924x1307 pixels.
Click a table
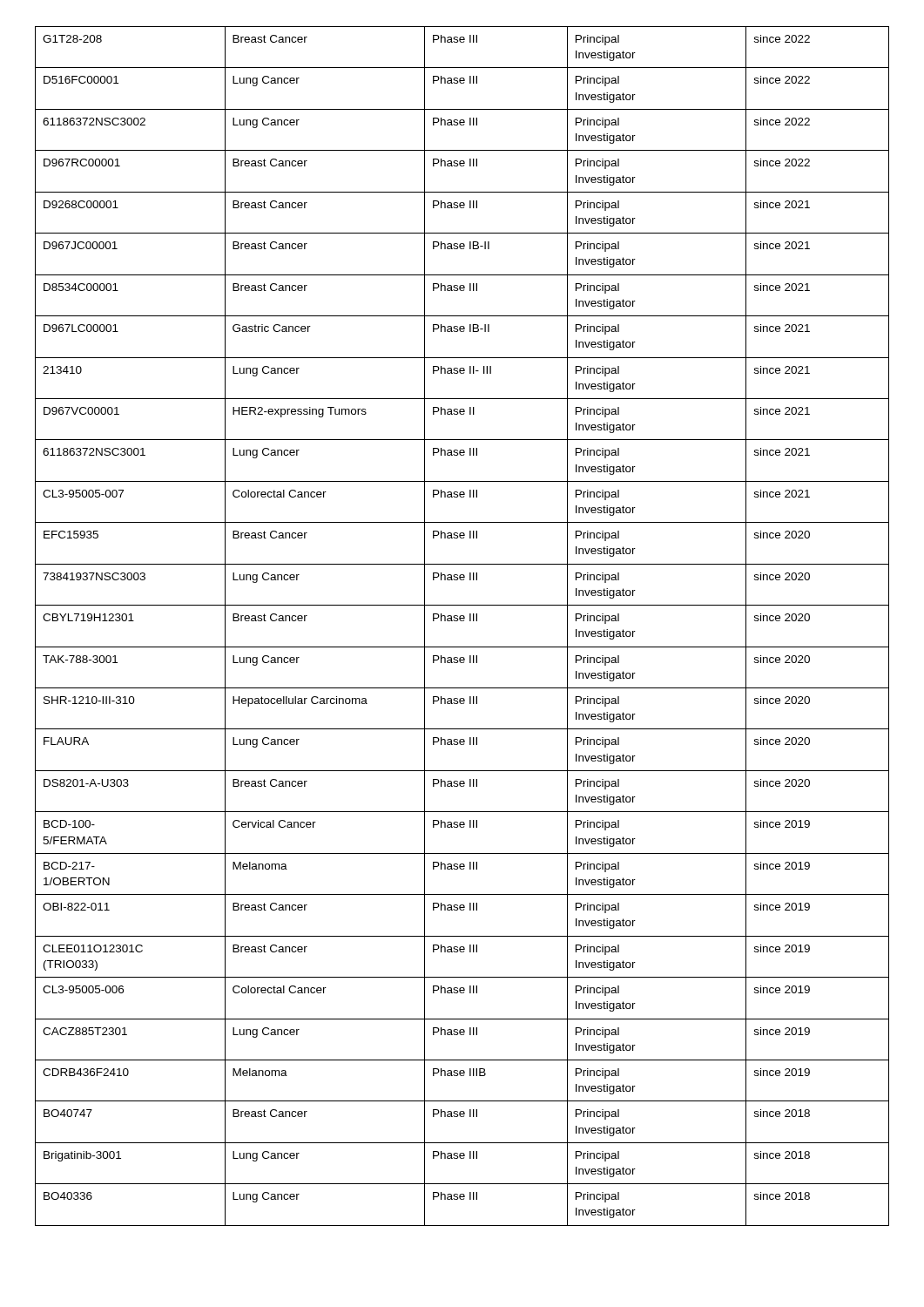462,626
